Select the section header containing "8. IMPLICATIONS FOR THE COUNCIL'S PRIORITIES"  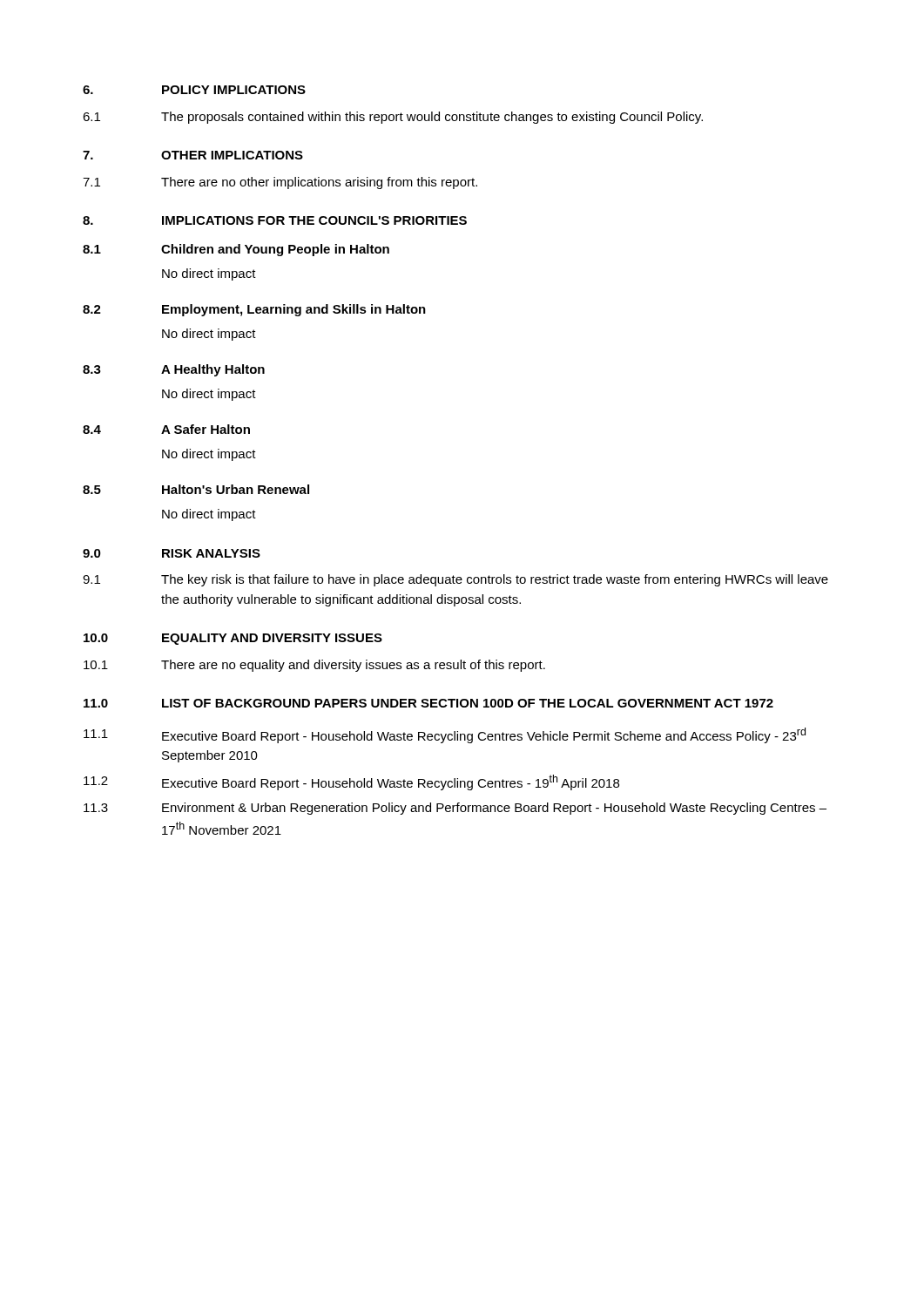pos(462,221)
